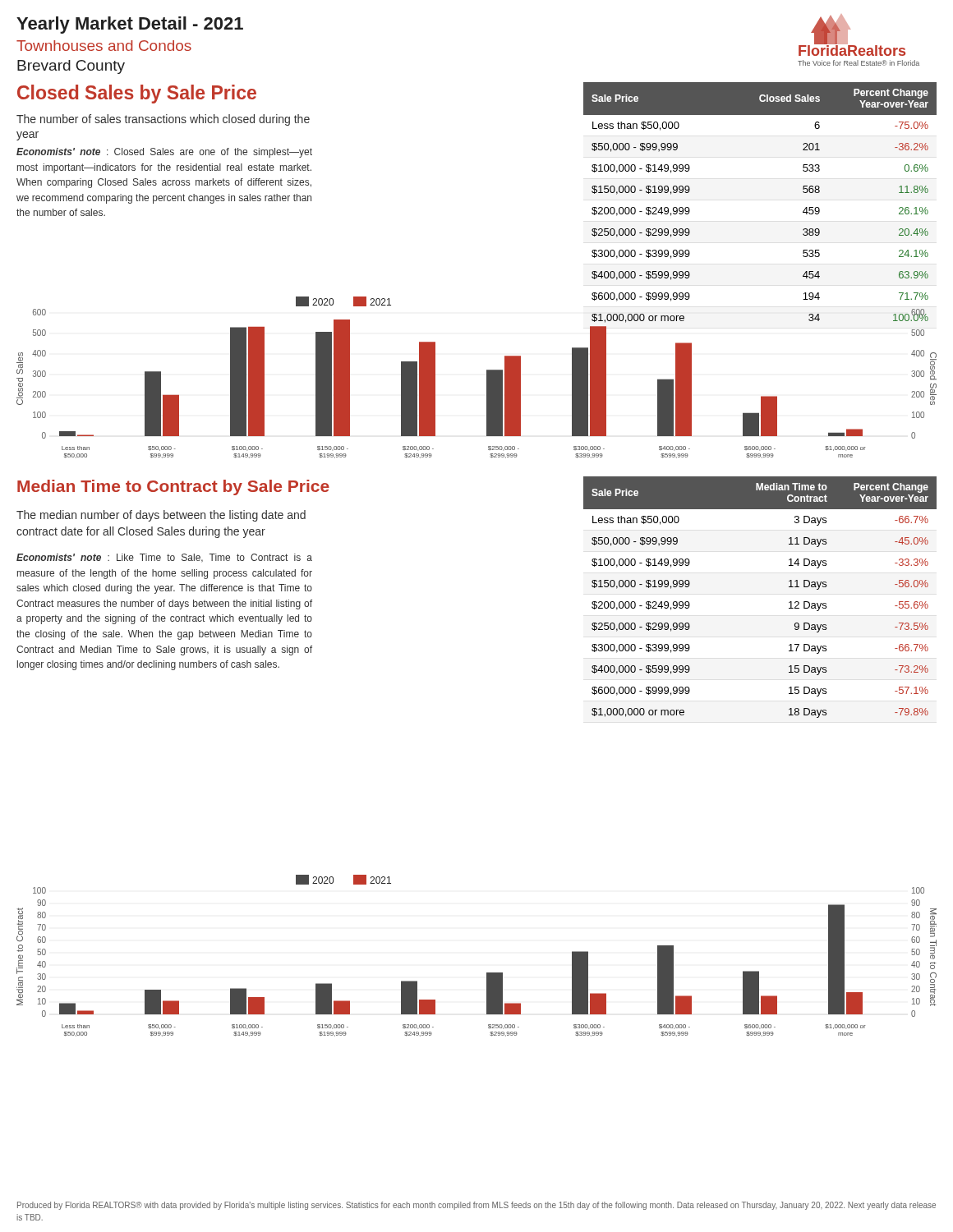Find the table that mentions "15 Days"
The image size is (953, 1232).
760,600
